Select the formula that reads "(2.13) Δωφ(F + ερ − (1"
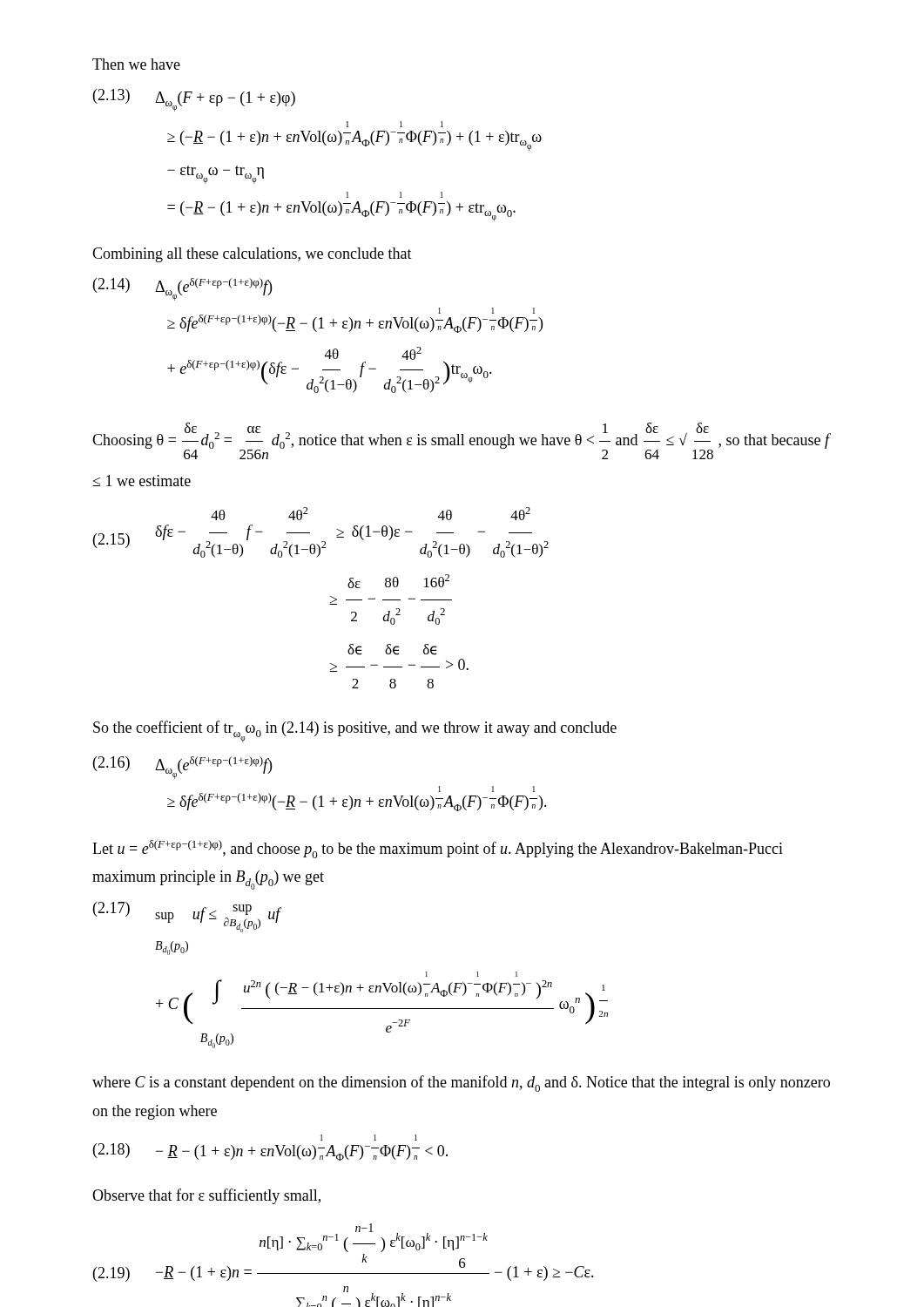 click(x=221, y=101)
